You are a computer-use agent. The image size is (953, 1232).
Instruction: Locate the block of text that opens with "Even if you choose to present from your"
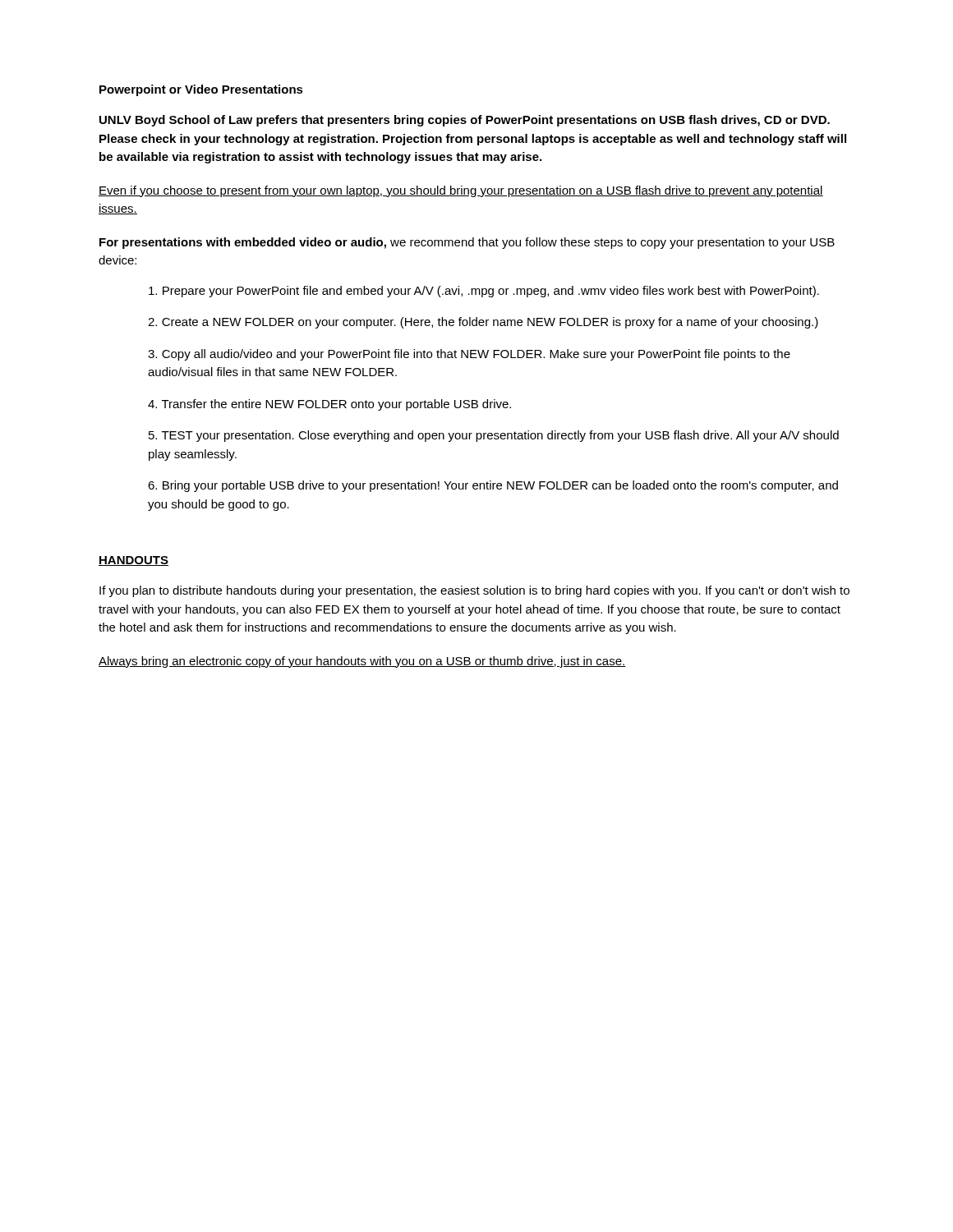[x=461, y=199]
